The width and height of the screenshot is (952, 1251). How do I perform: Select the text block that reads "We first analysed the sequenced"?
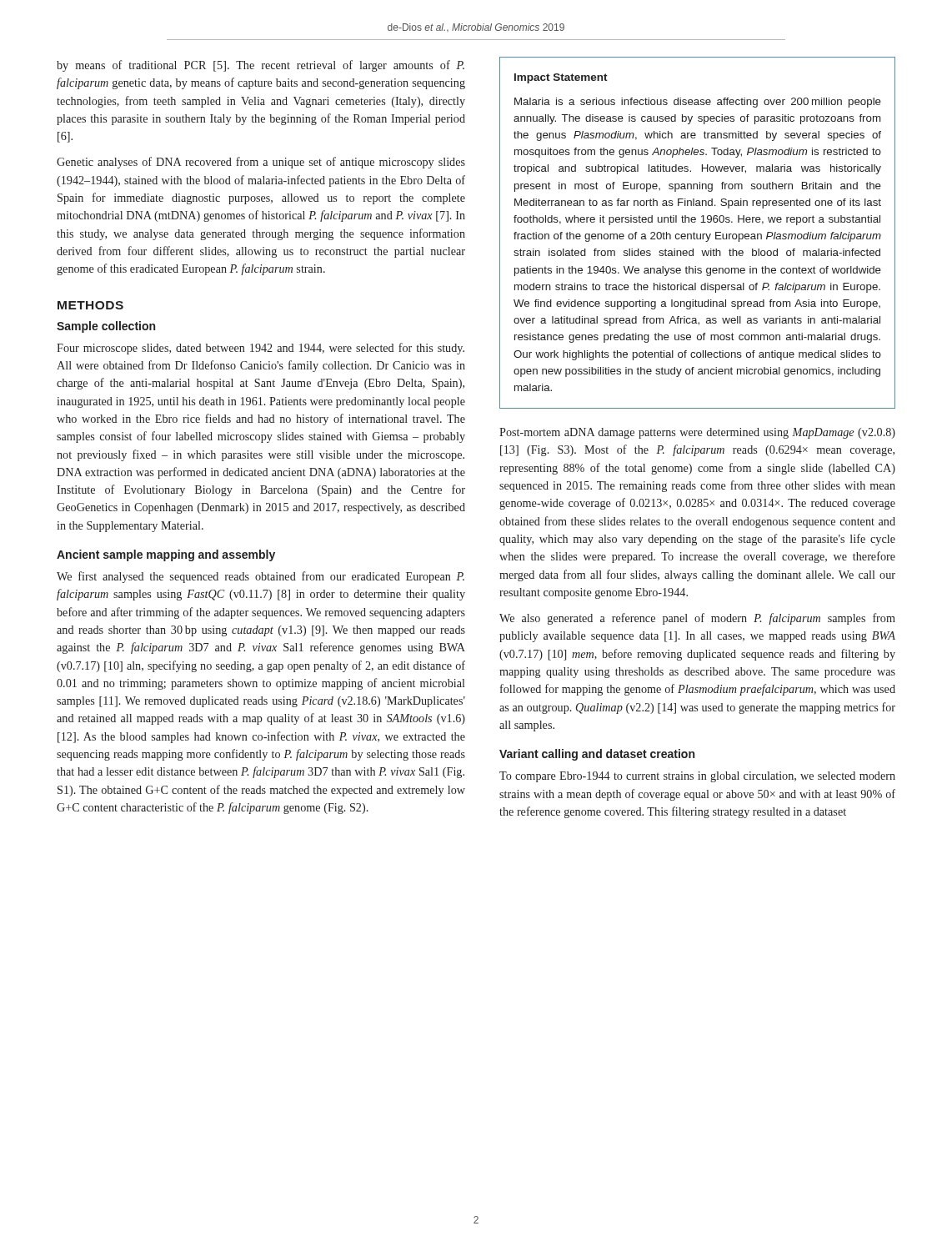[261, 692]
